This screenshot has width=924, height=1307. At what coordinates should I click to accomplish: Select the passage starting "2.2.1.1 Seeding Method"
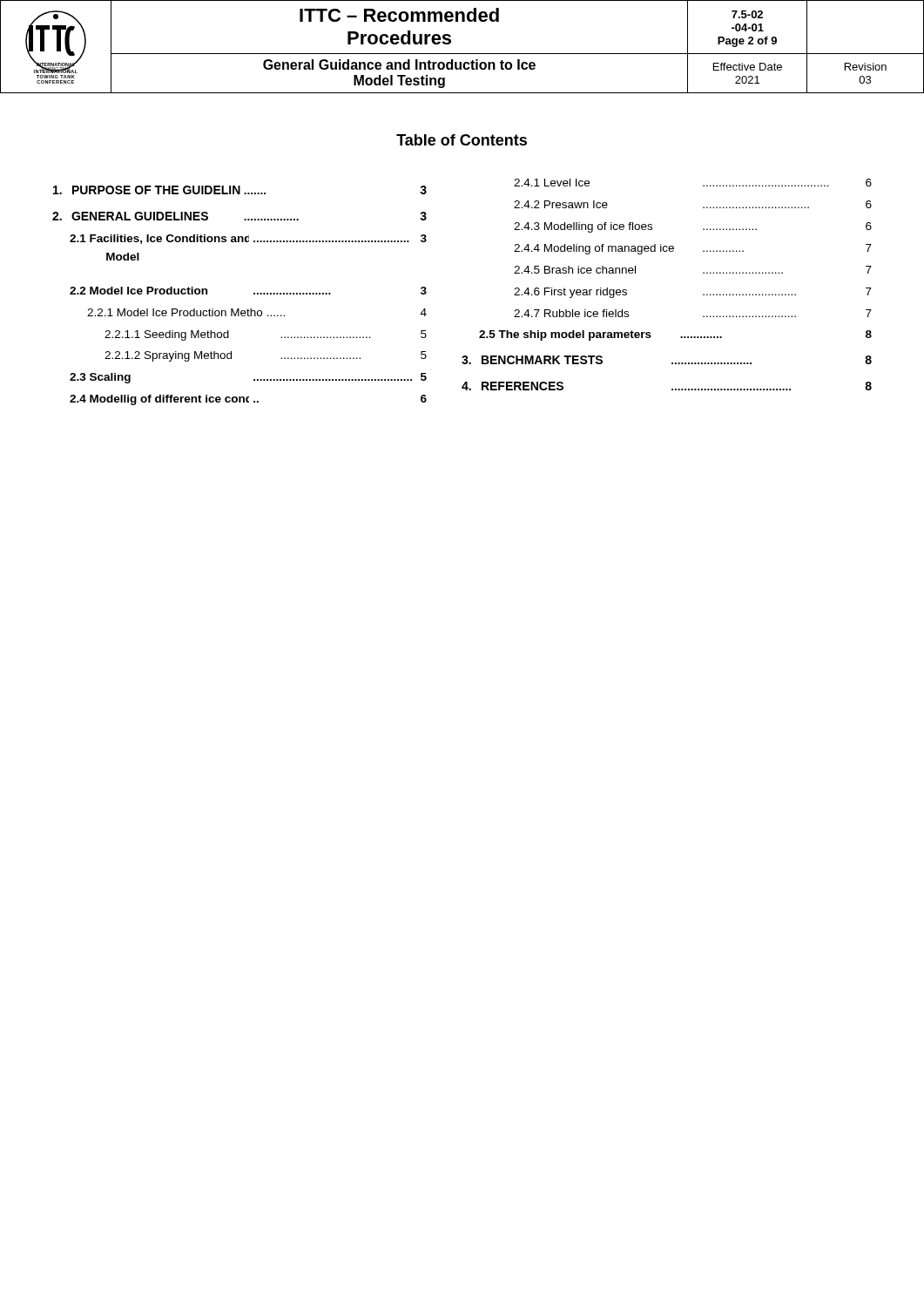tap(164, 335)
